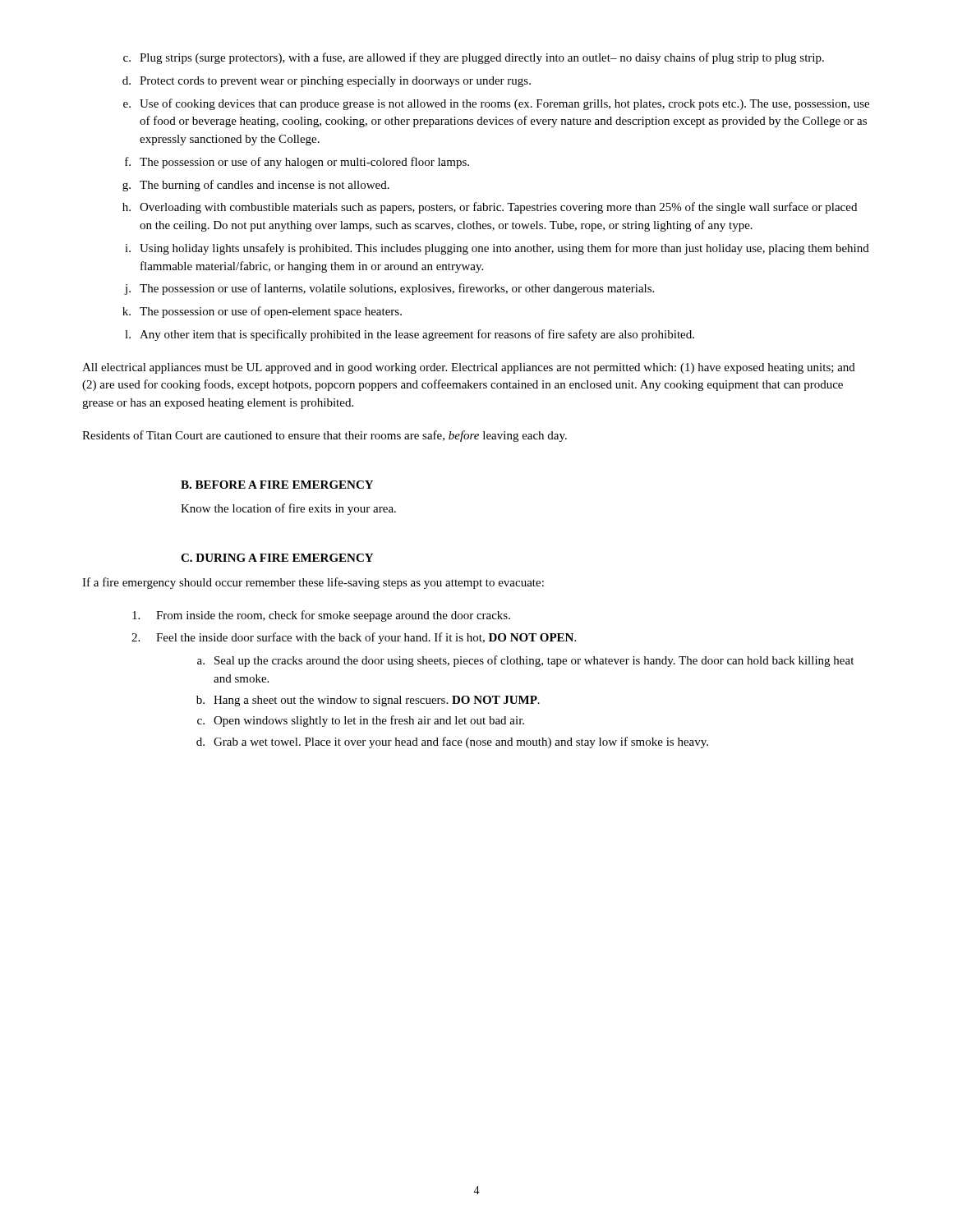This screenshot has width=953, height=1232.
Task: Locate the text block with the text "All electrical appliances"
Action: click(469, 385)
